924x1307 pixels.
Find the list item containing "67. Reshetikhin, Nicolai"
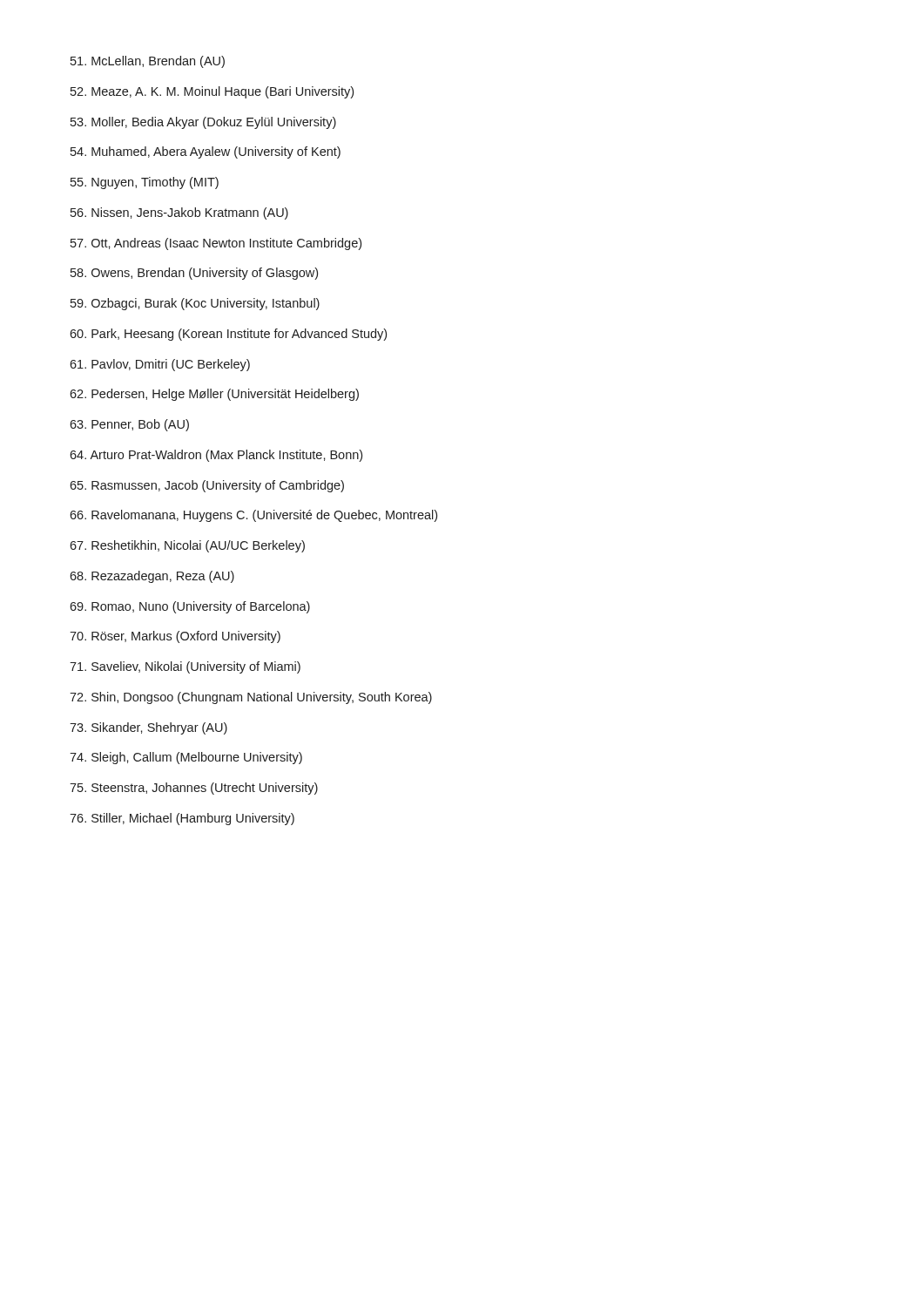(188, 545)
